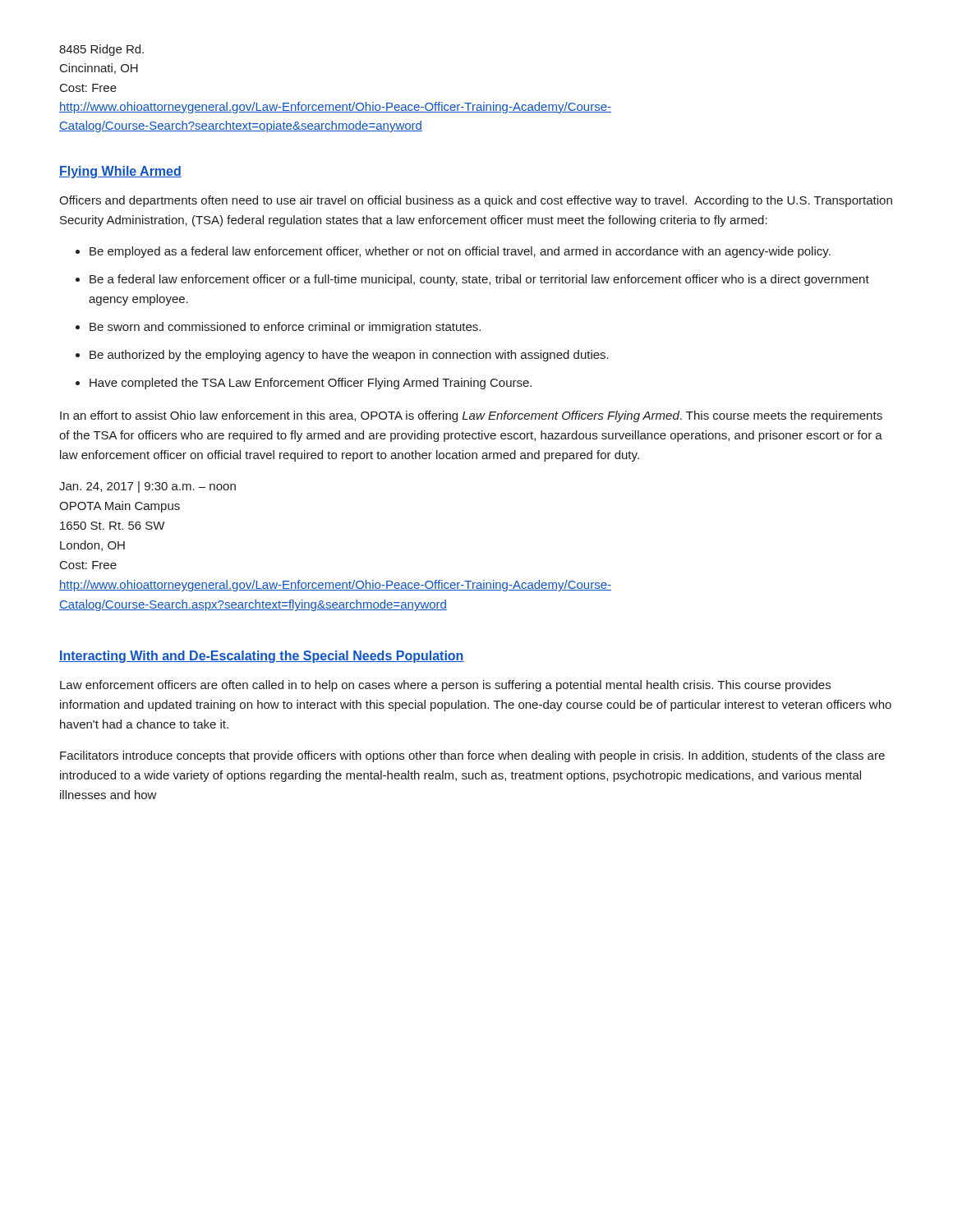Point to the text starting "Jan. 24, 2017 | 9:30 a.m. –"
Viewport: 953px width, 1232px height.
(147, 487)
